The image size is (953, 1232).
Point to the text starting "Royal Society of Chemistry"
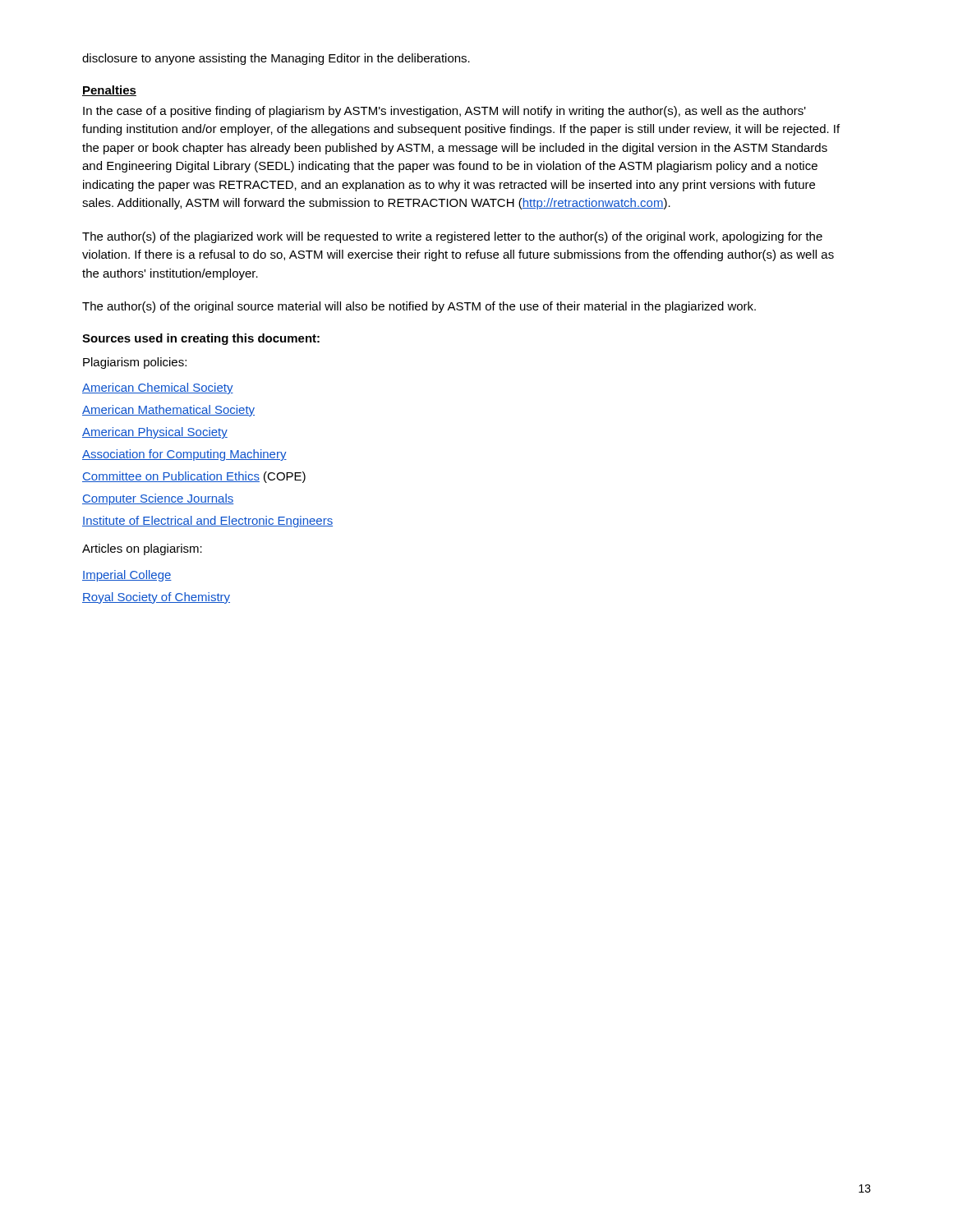156,596
